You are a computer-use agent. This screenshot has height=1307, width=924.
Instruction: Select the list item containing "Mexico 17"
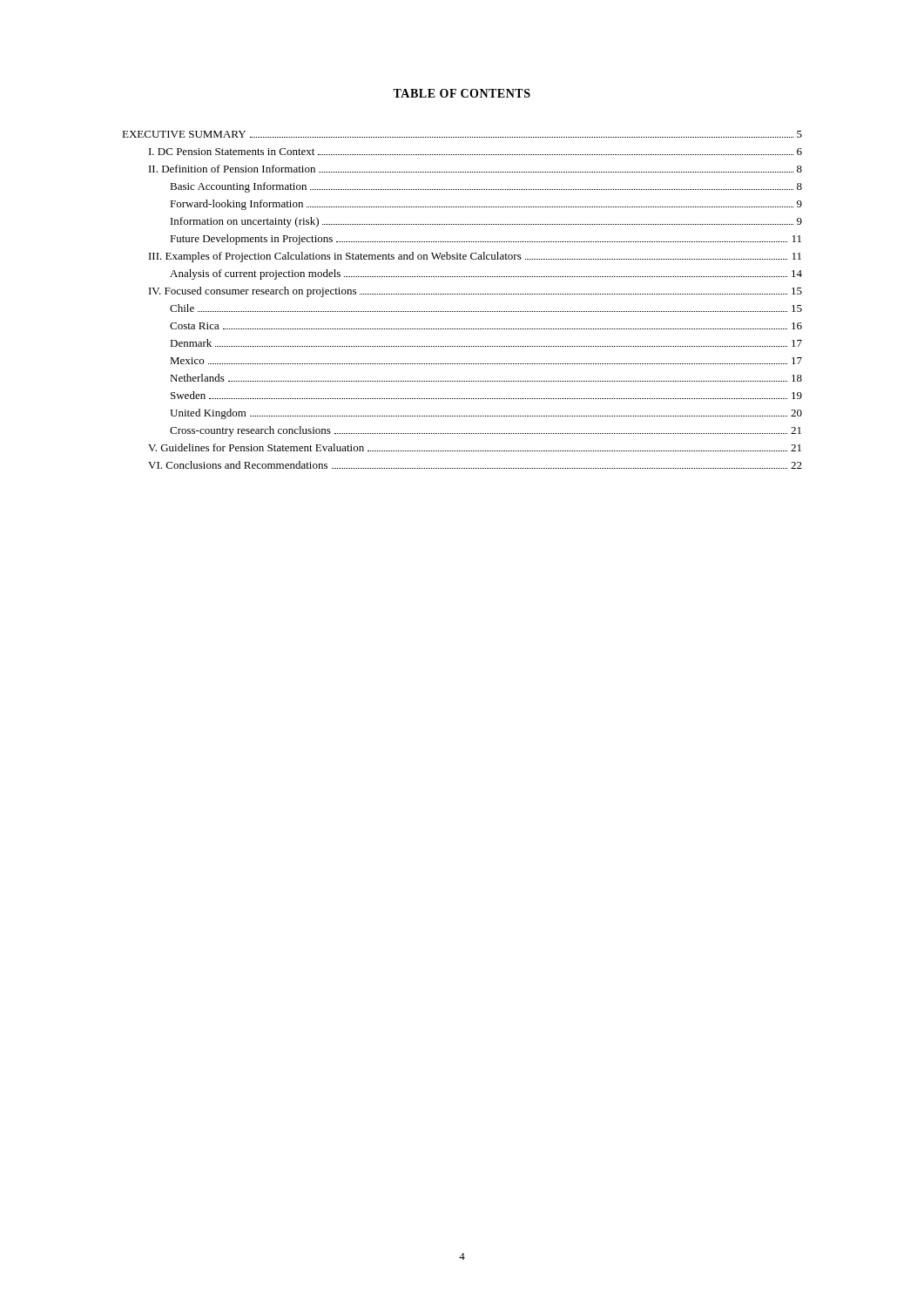click(x=486, y=361)
